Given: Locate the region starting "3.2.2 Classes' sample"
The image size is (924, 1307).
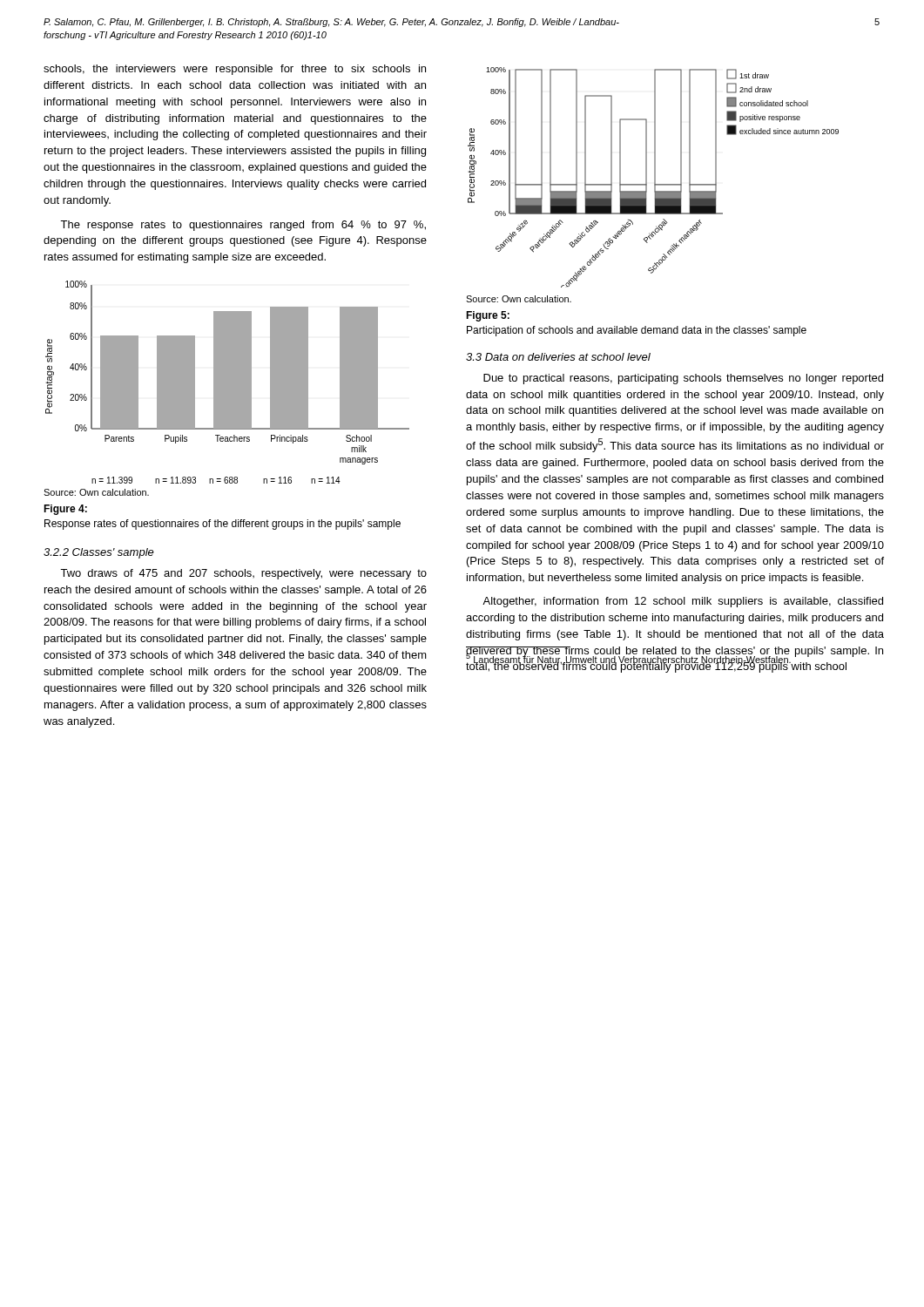Looking at the screenshot, I should (99, 552).
